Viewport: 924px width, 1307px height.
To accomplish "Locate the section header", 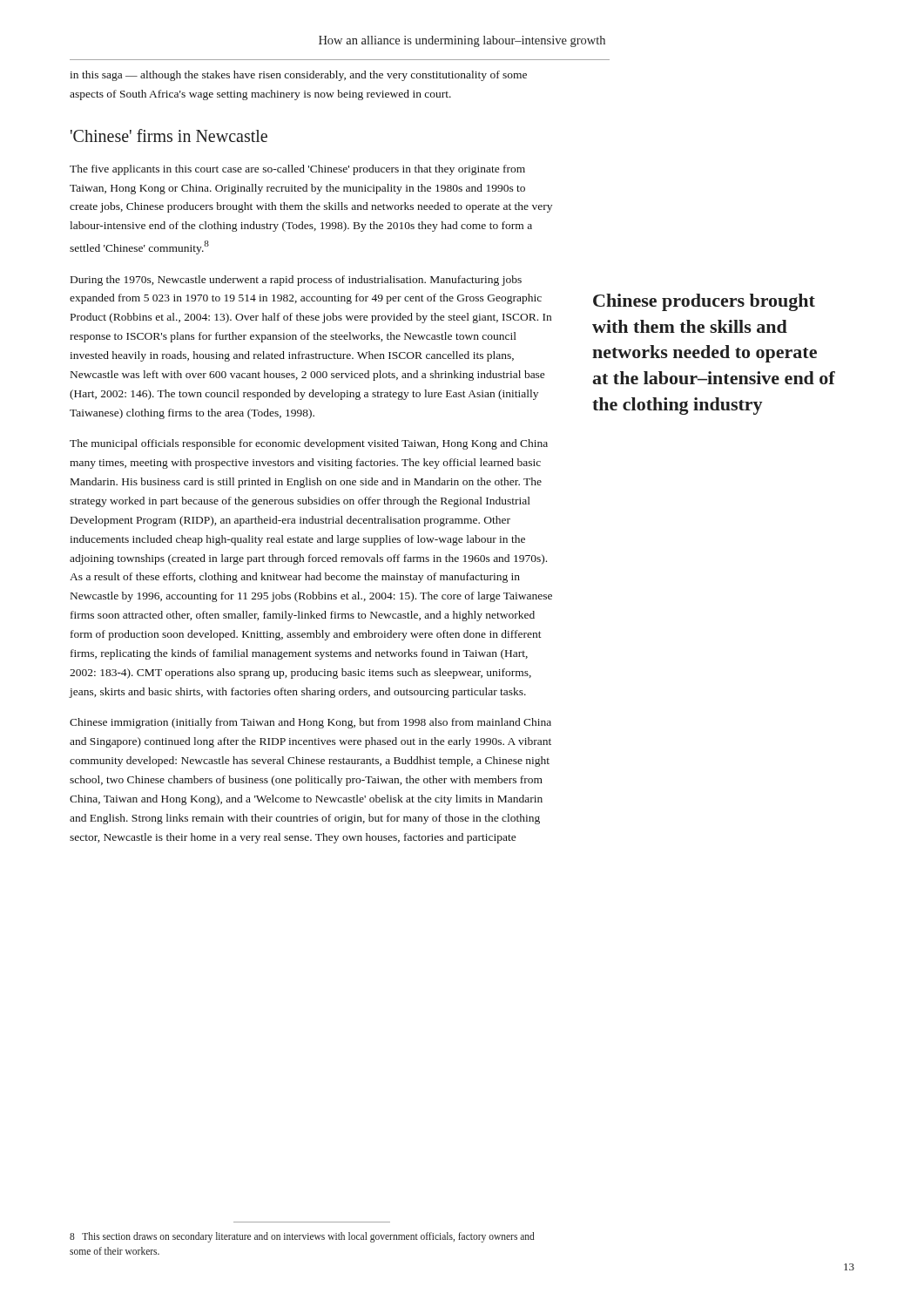I will (x=169, y=136).
